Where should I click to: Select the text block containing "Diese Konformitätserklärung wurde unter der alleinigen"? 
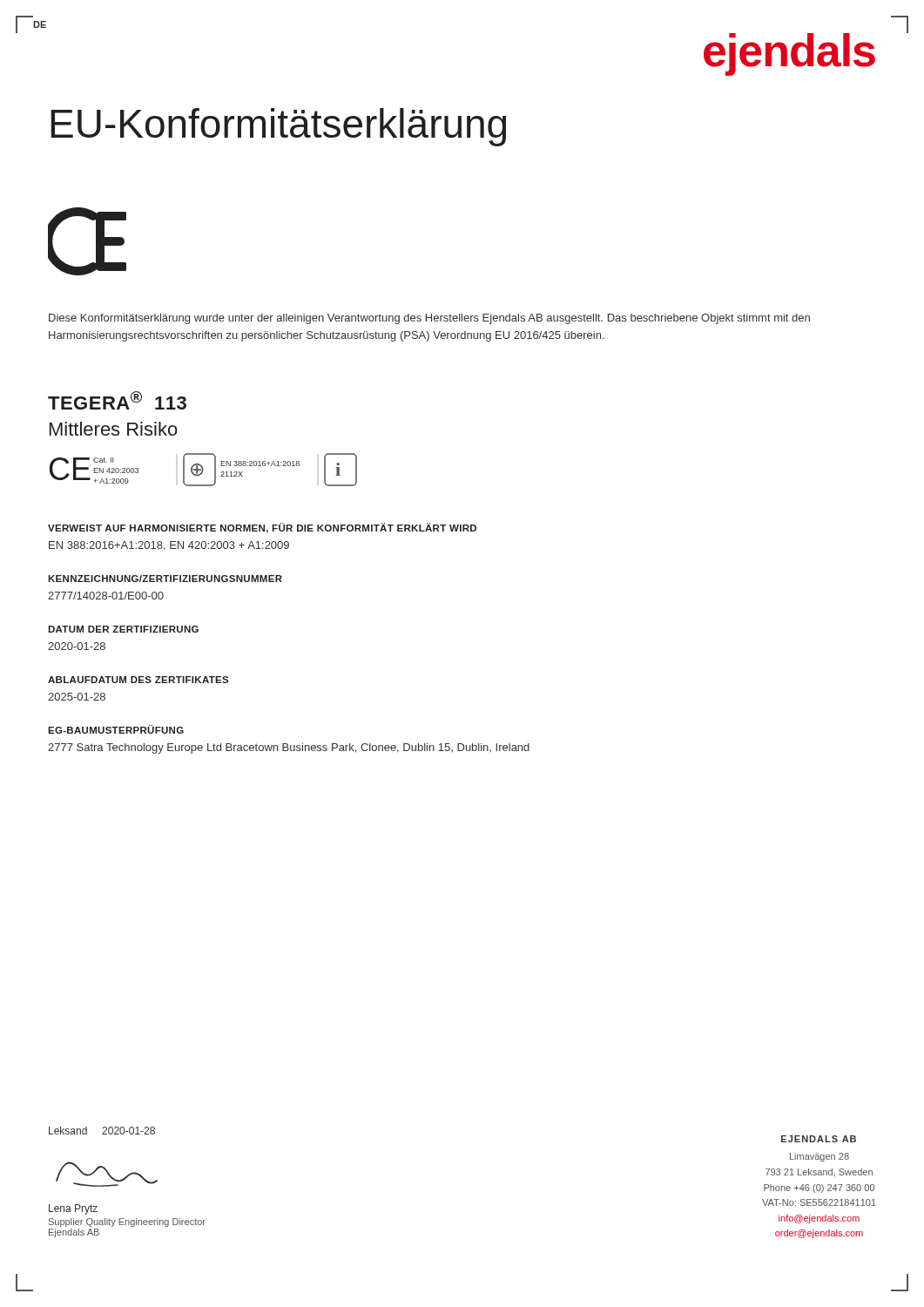coord(429,326)
